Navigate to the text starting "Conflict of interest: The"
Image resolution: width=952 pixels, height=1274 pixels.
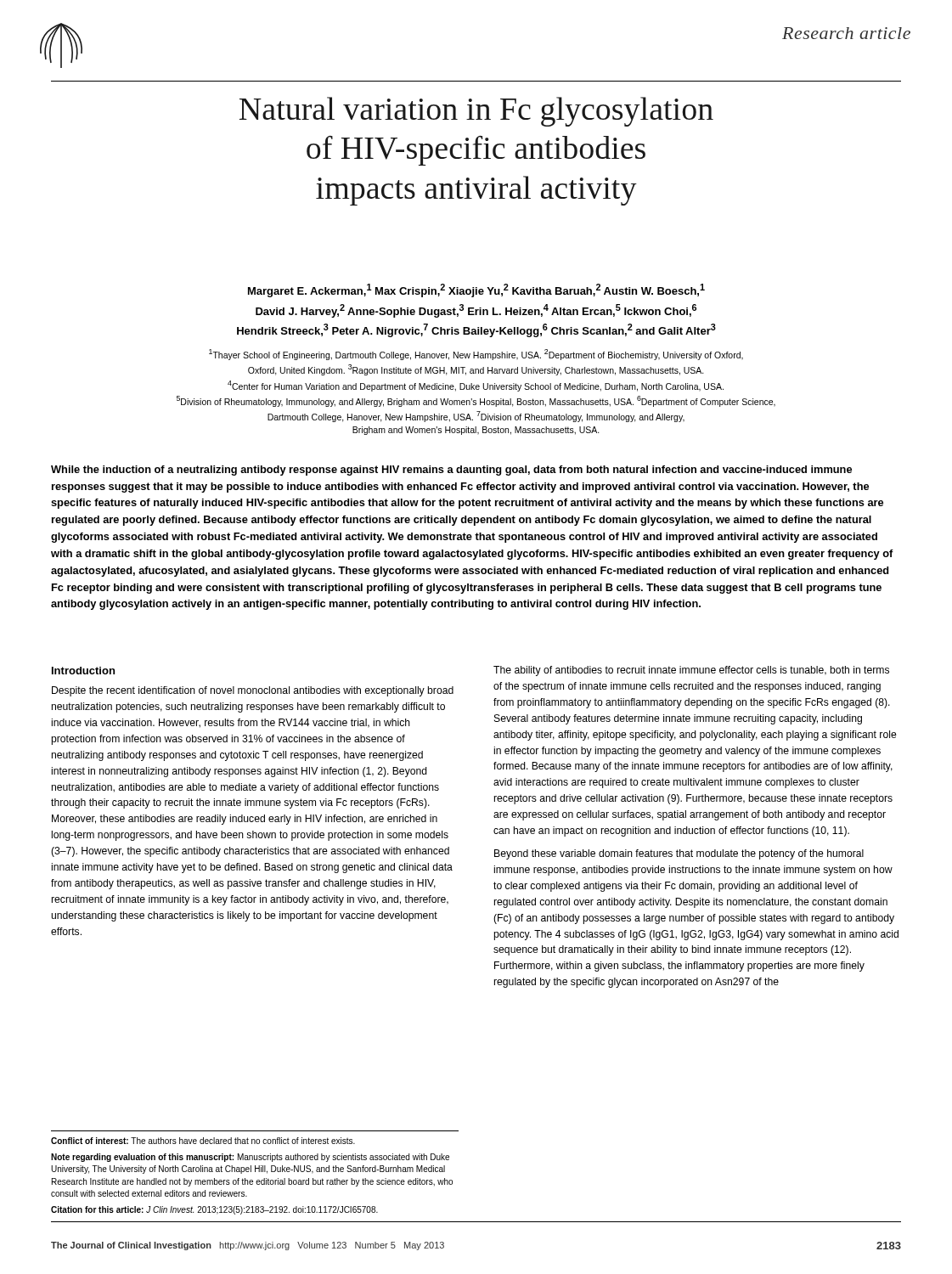tap(255, 1176)
